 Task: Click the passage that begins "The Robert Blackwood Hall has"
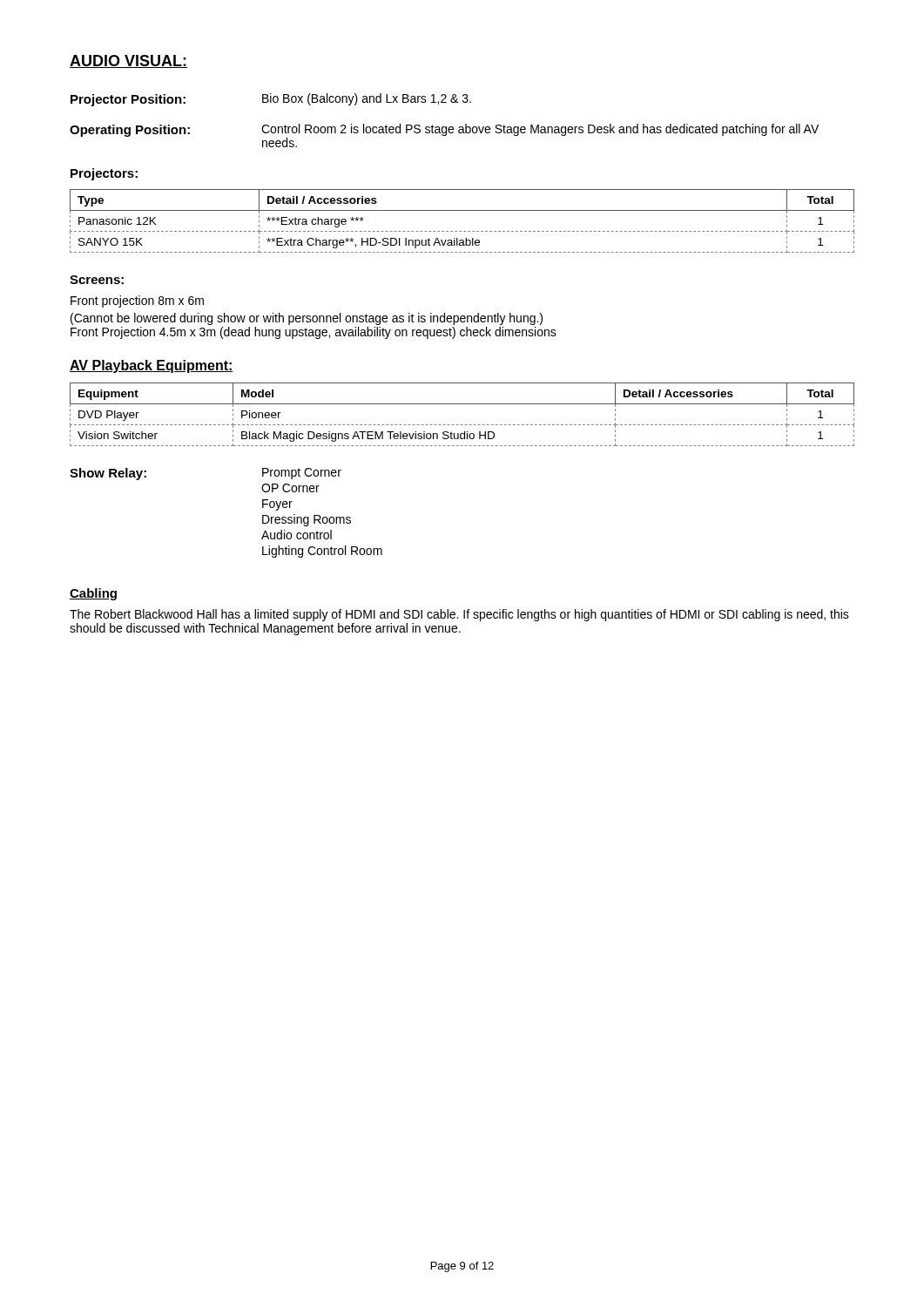(x=462, y=621)
